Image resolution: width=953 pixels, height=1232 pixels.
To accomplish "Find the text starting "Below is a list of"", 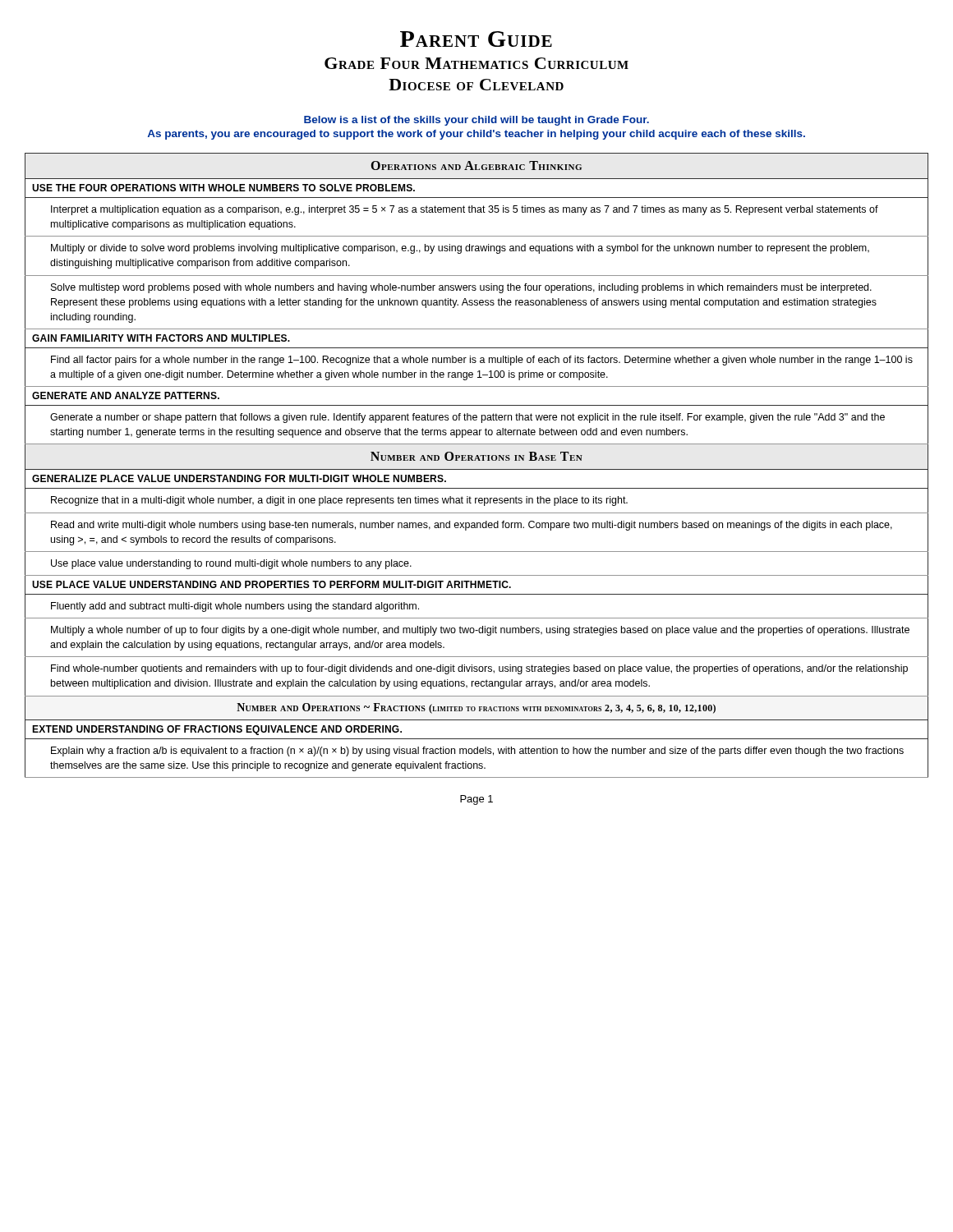I will click(476, 126).
